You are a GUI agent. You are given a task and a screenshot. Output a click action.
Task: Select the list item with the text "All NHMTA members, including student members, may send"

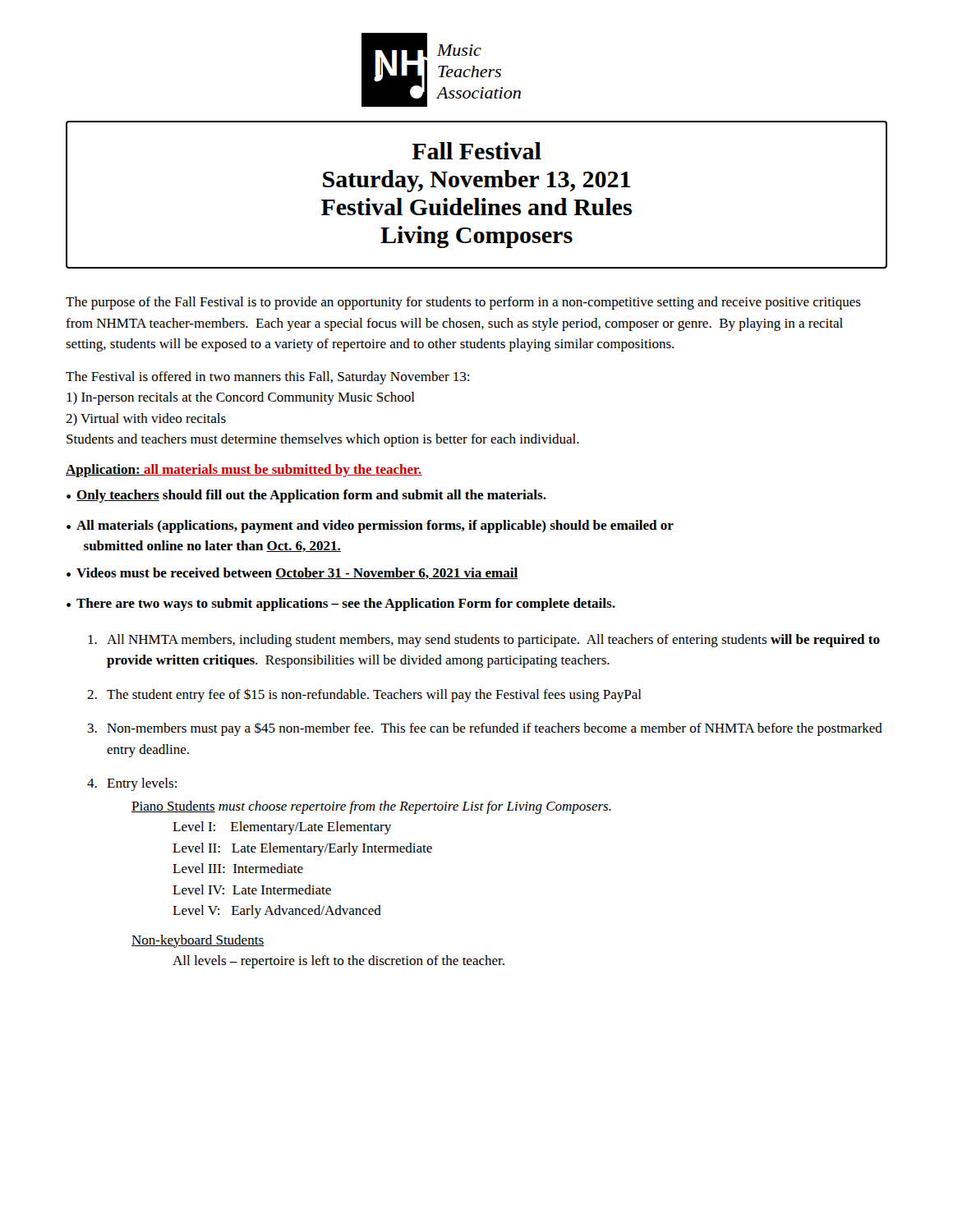coord(483,648)
